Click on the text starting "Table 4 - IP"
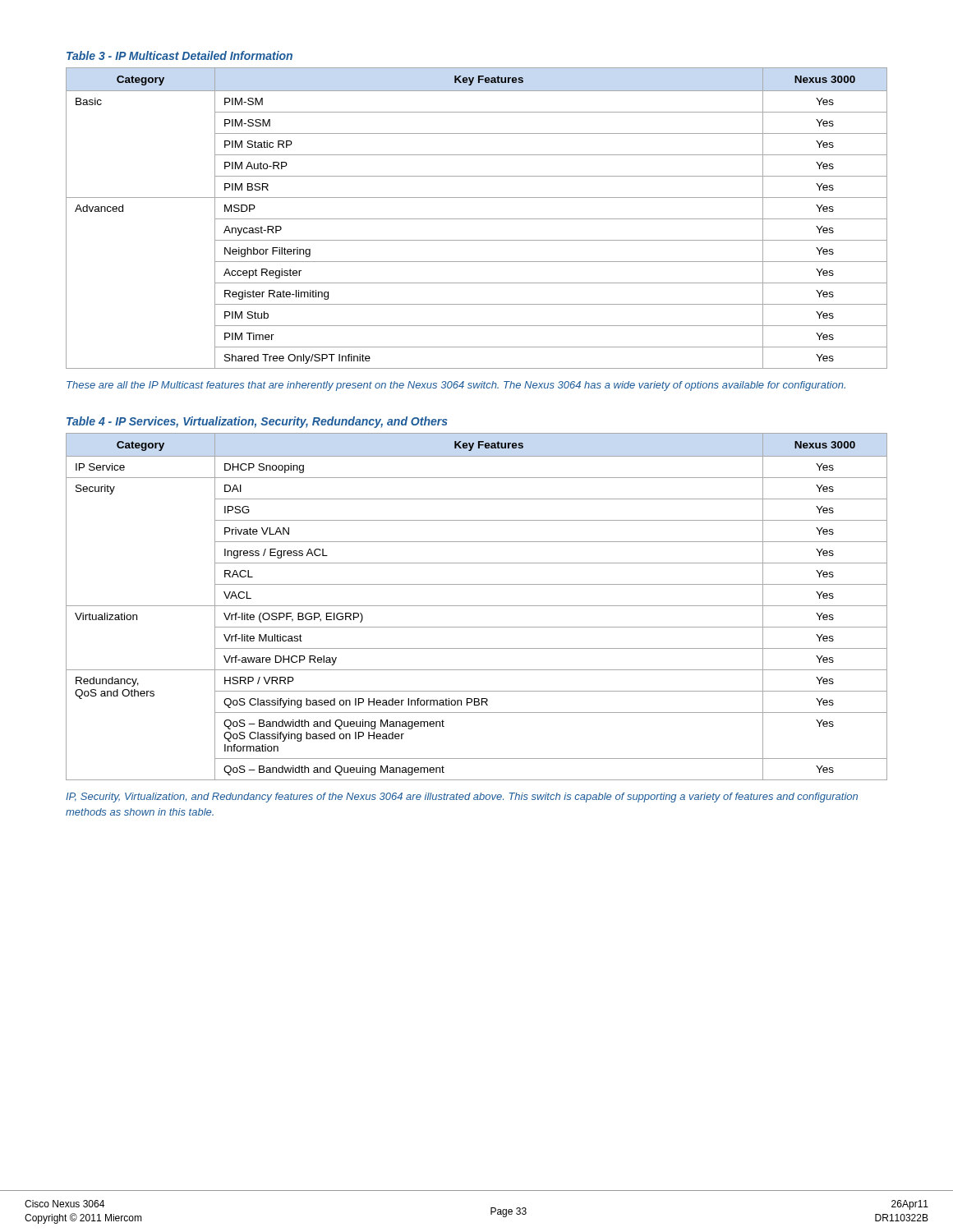 257,421
